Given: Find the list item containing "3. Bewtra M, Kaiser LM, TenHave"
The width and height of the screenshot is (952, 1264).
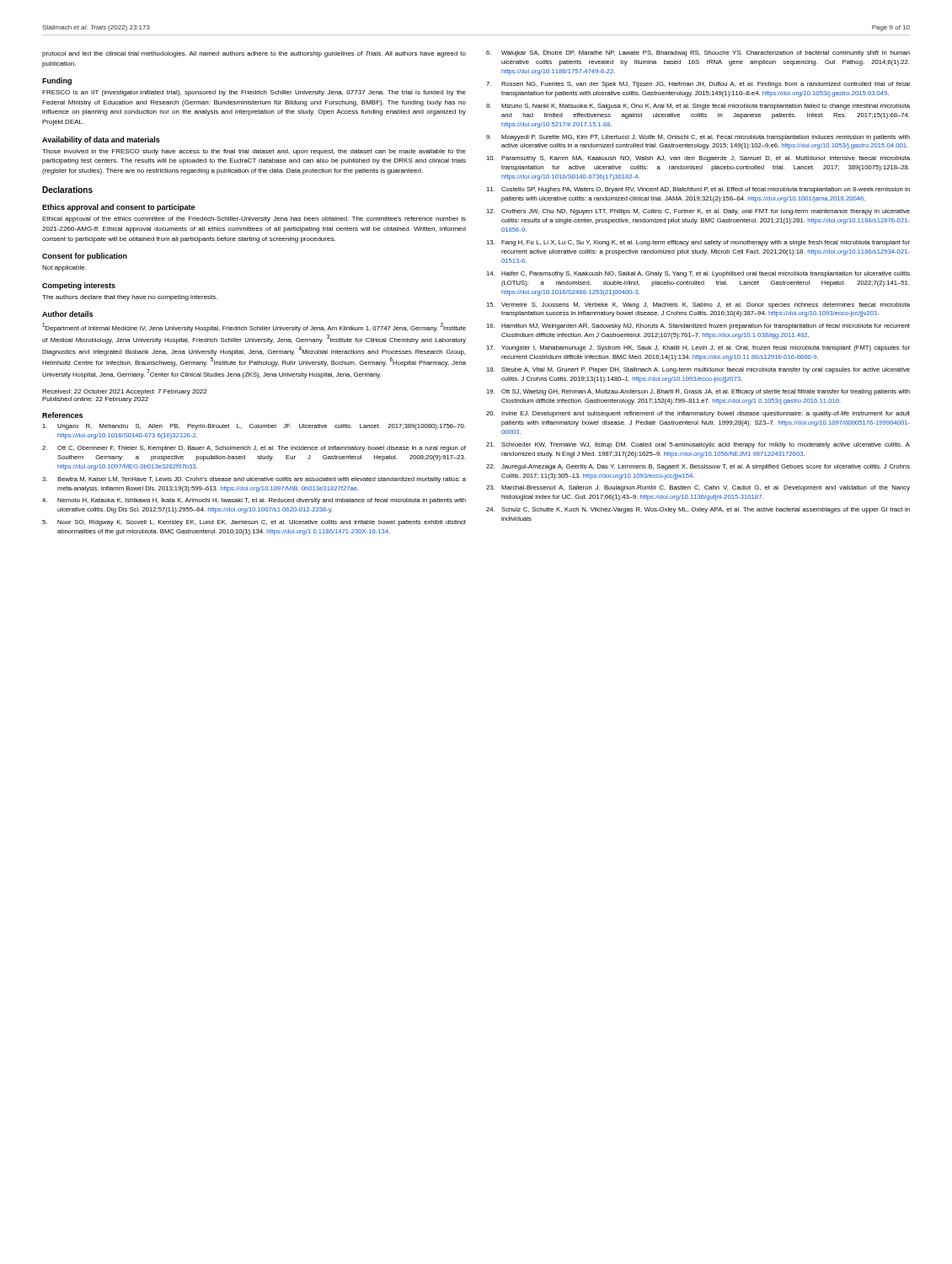Looking at the screenshot, I should (x=254, y=484).
